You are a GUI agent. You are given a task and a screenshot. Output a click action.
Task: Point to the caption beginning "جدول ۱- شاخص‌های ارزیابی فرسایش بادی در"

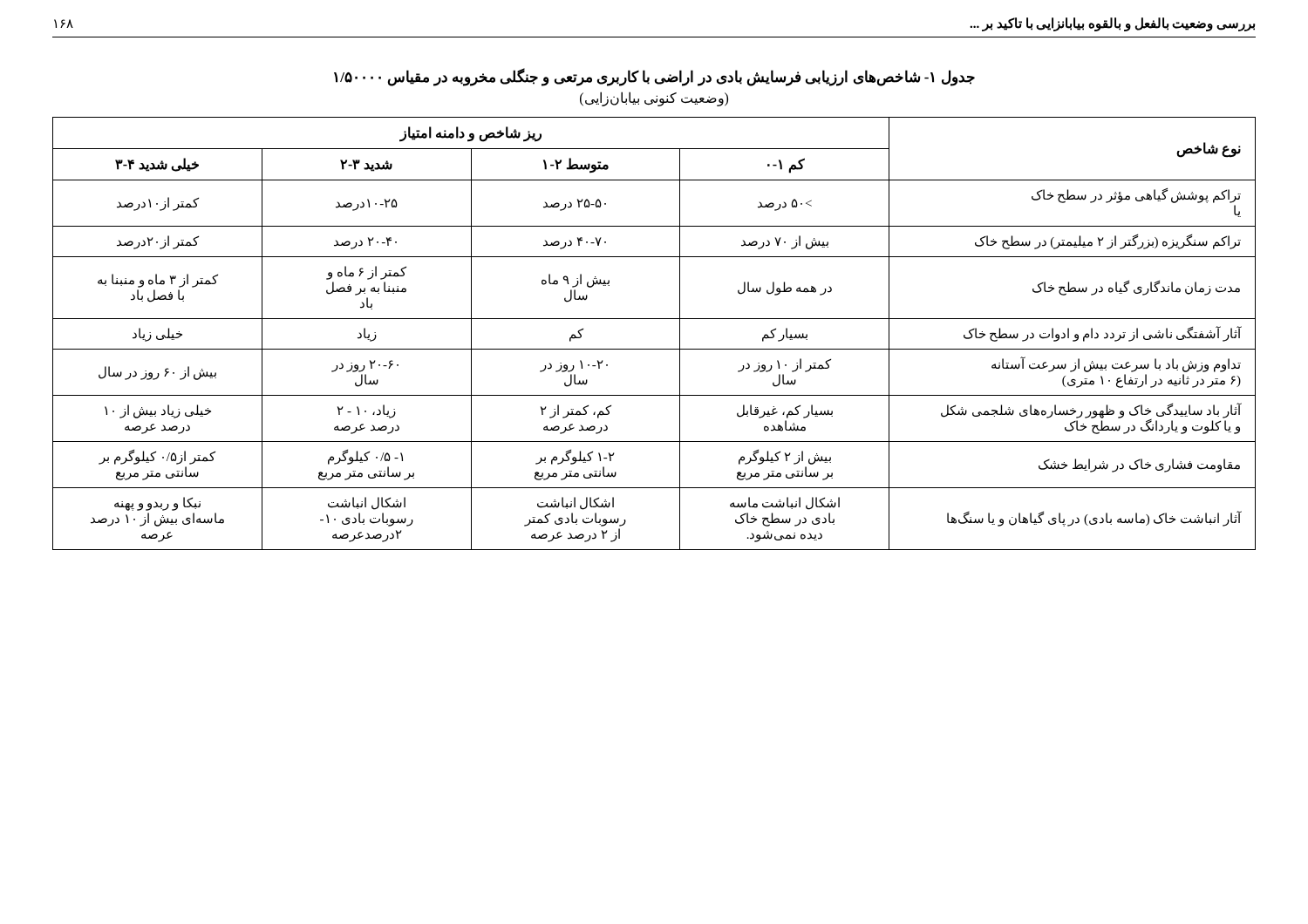(654, 77)
